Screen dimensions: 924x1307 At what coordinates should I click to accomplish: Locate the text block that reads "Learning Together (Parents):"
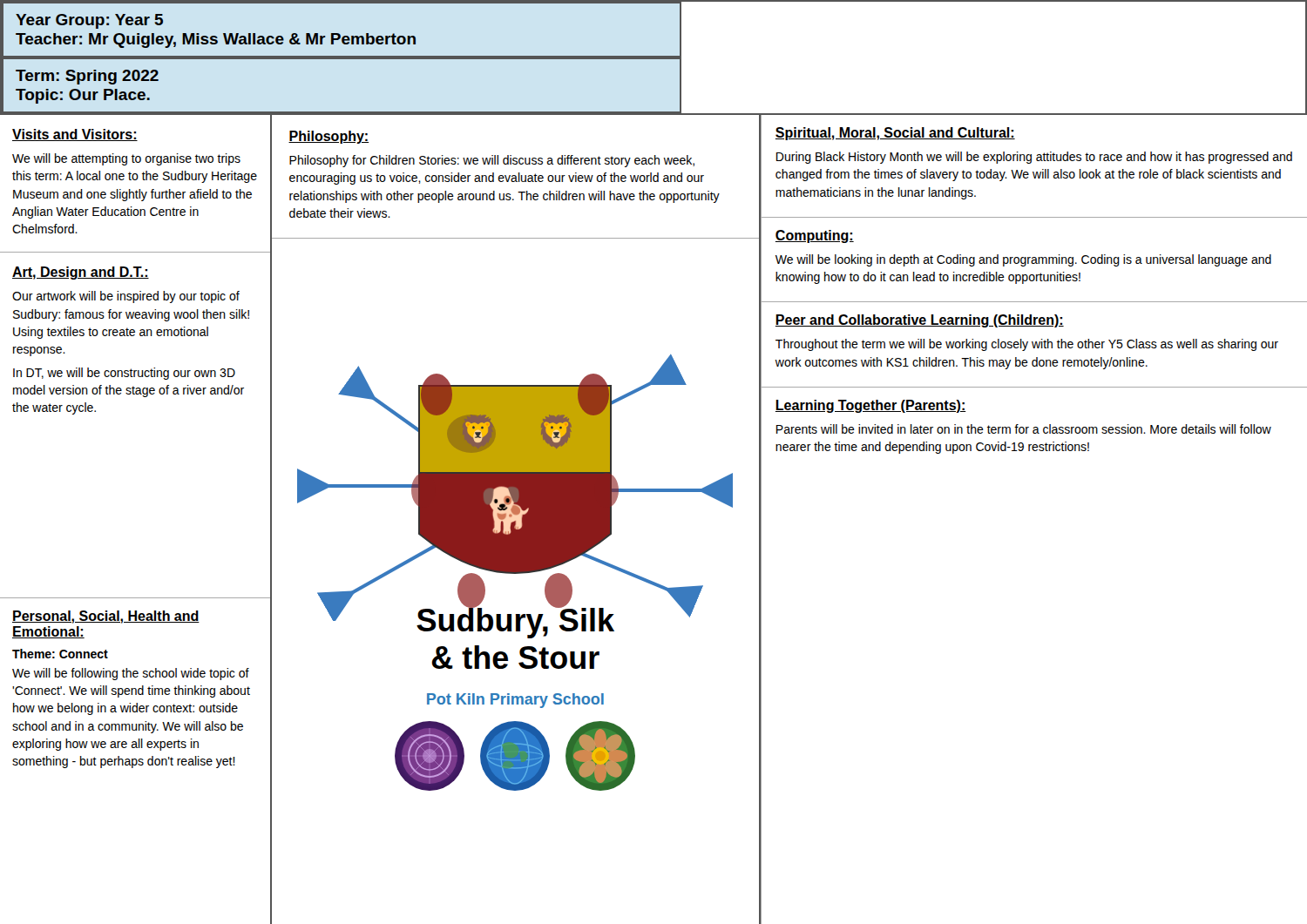tap(1034, 427)
